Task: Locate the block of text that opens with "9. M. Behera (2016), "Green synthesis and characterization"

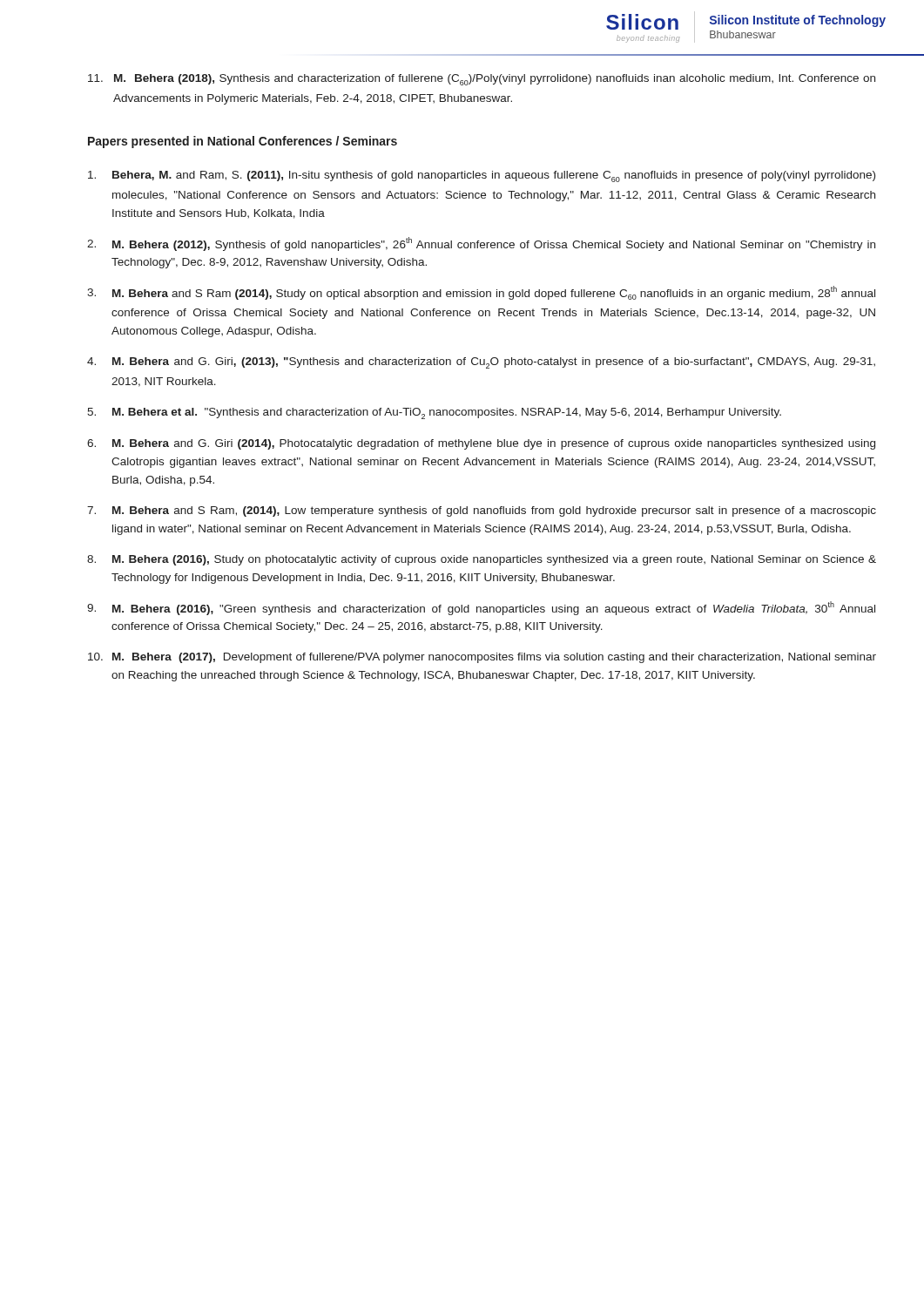Action: [x=482, y=618]
